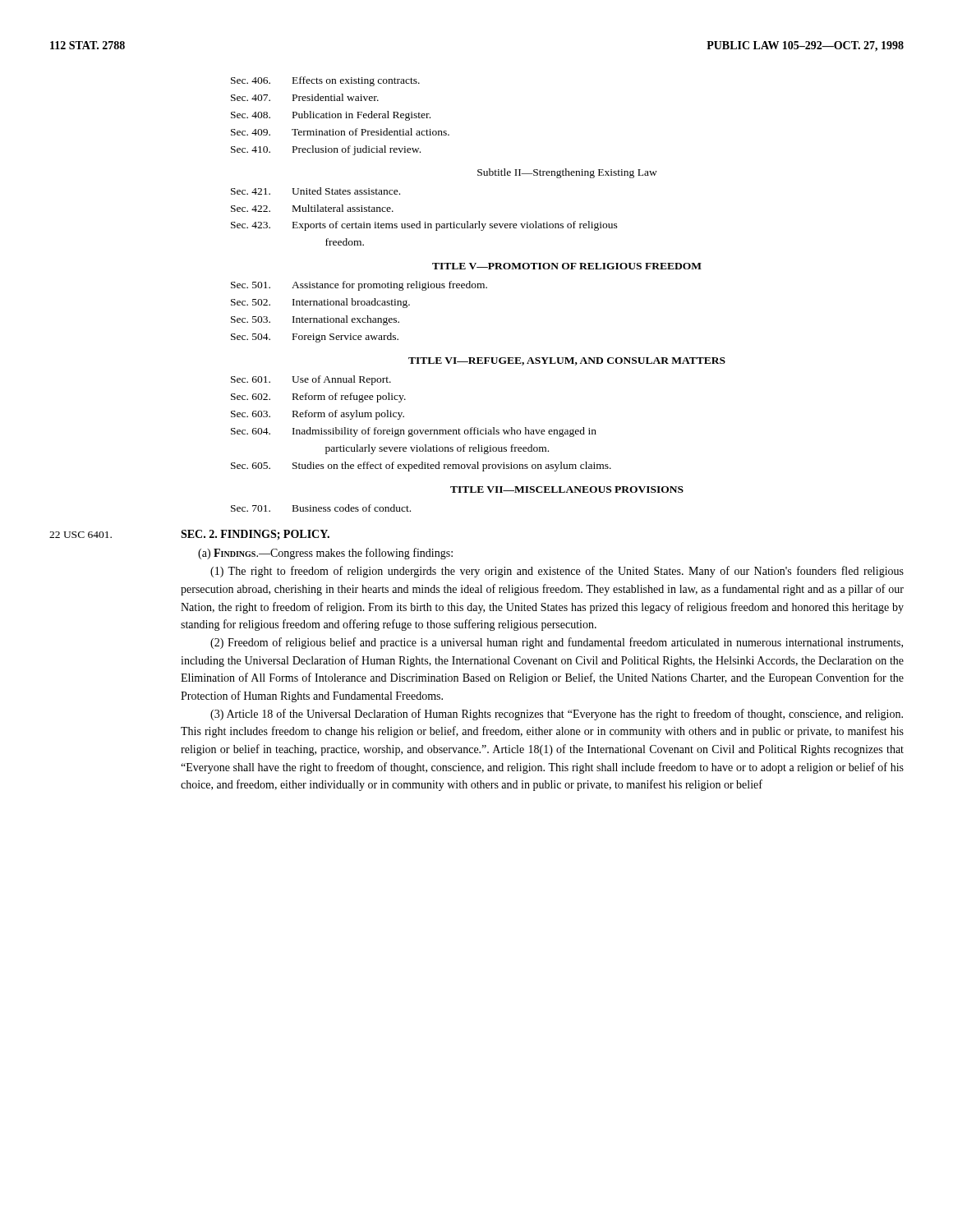Find "Sec. 410. Preclusion of judicial review." on this page
The height and width of the screenshot is (1232, 953).
coord(326,150)
